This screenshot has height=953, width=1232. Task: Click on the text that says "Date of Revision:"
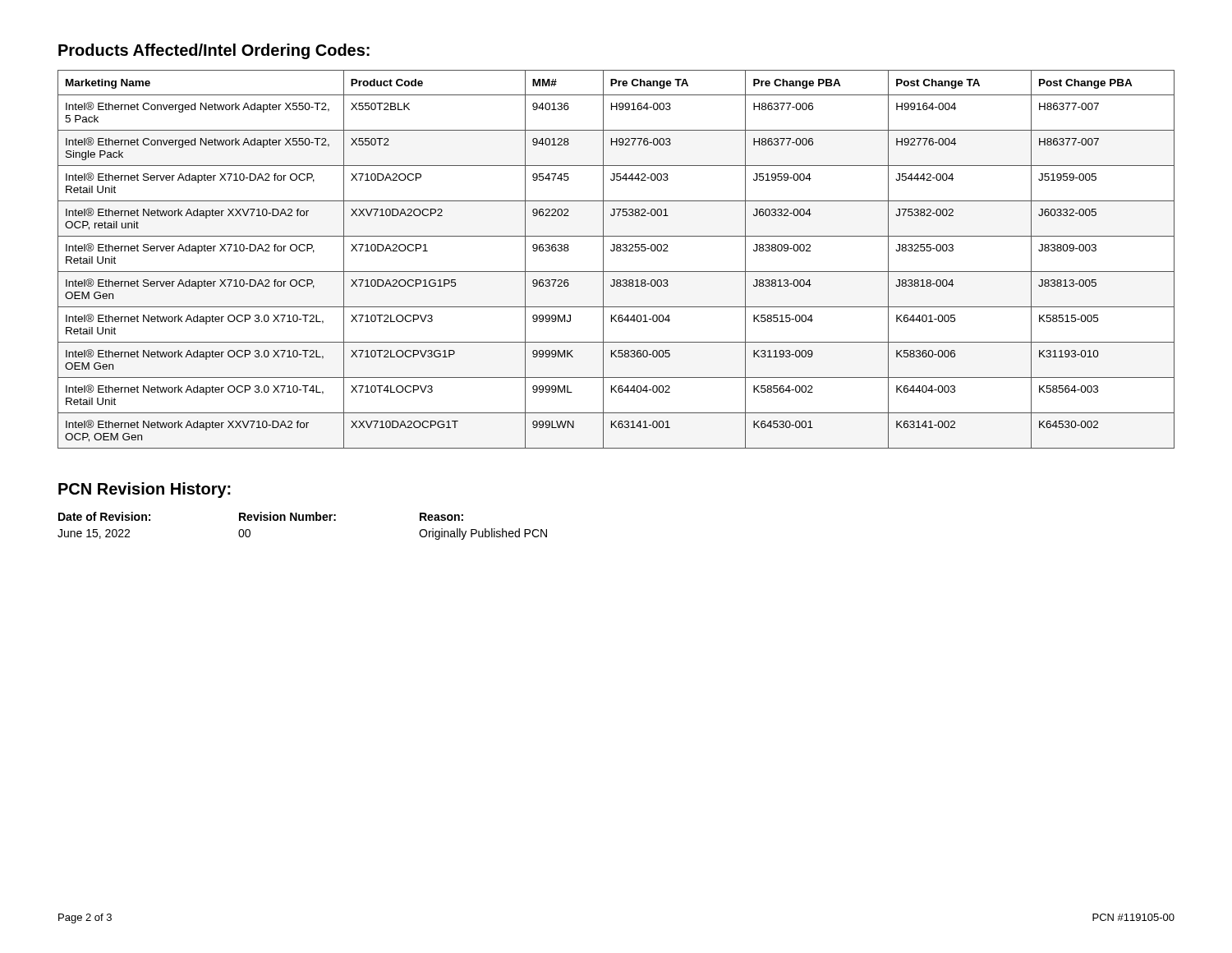click(104, 517)
